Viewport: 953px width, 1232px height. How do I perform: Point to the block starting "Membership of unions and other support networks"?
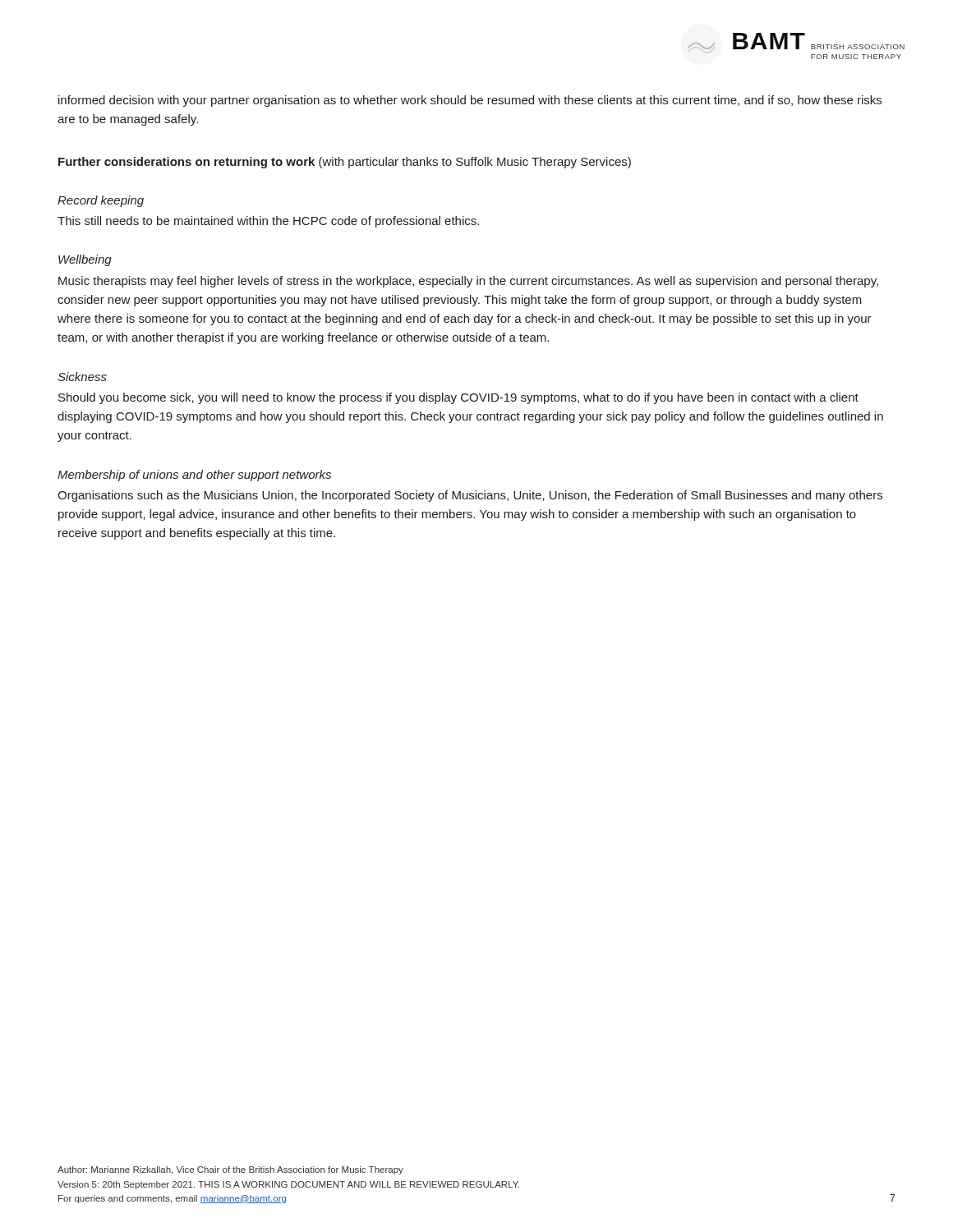tap(476, 503)
